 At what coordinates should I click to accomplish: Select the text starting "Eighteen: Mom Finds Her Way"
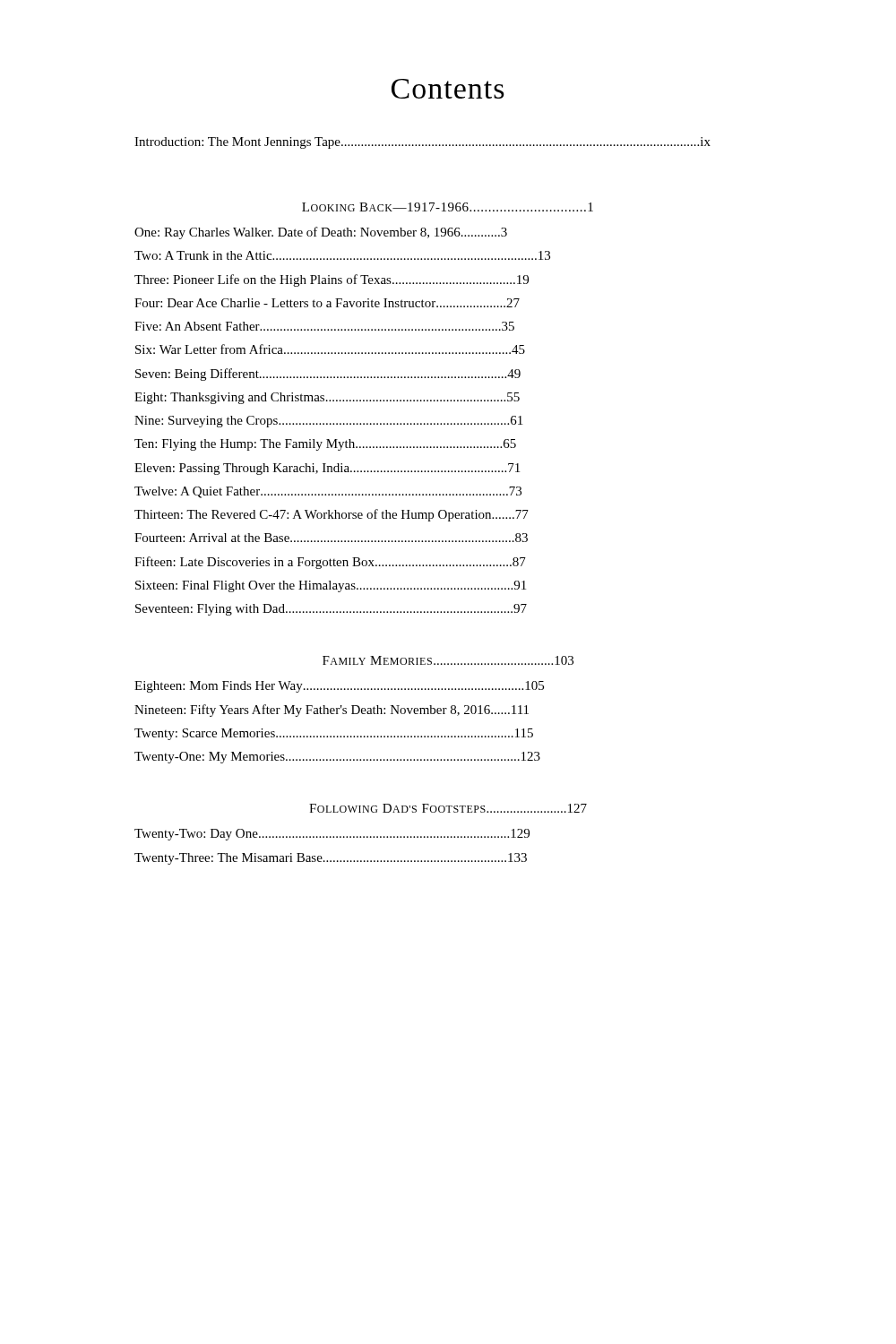click(448, 686)
